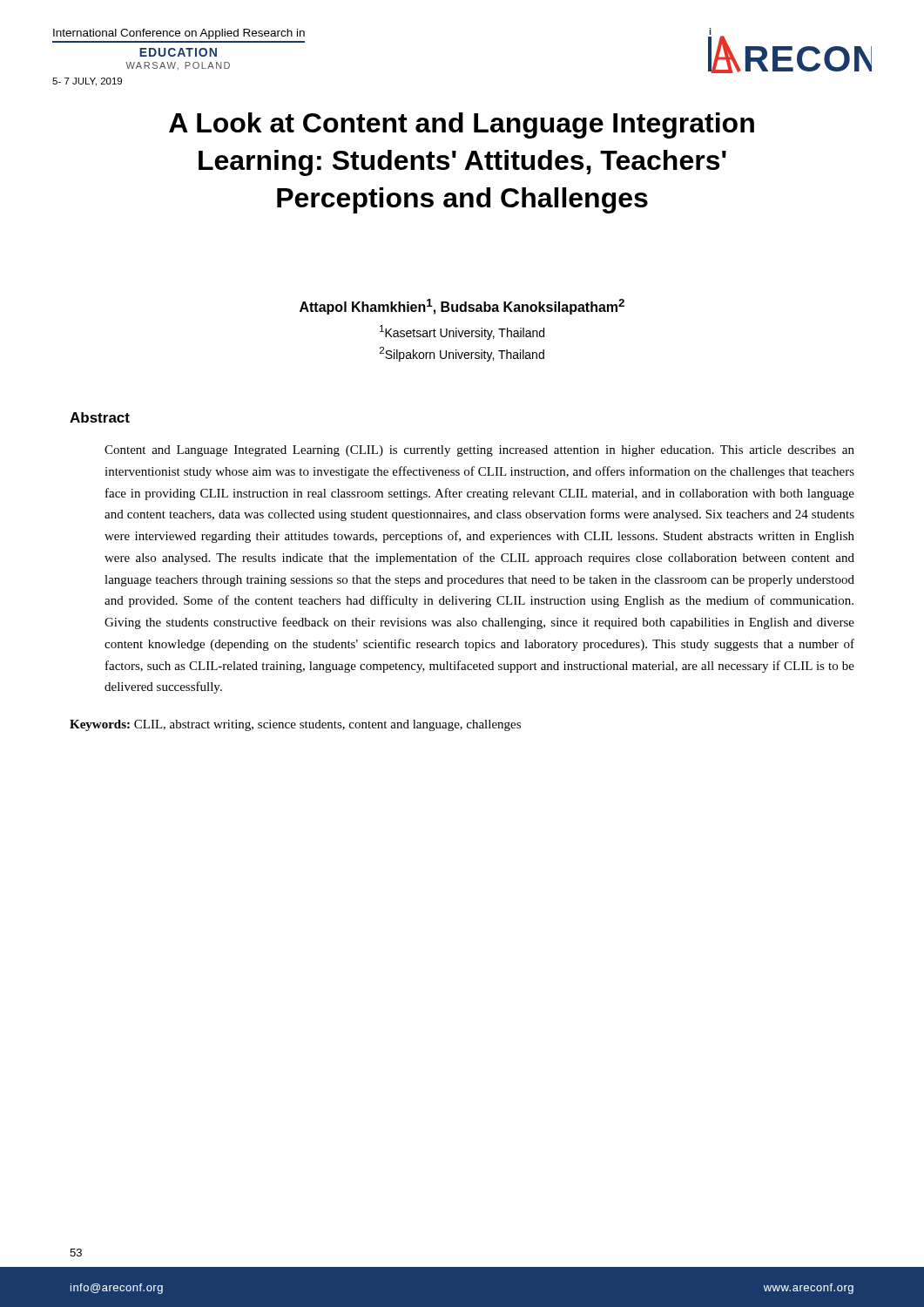Select the text block that says "Keywords: CLIL, abstract writing,"

tap(295, 724)
